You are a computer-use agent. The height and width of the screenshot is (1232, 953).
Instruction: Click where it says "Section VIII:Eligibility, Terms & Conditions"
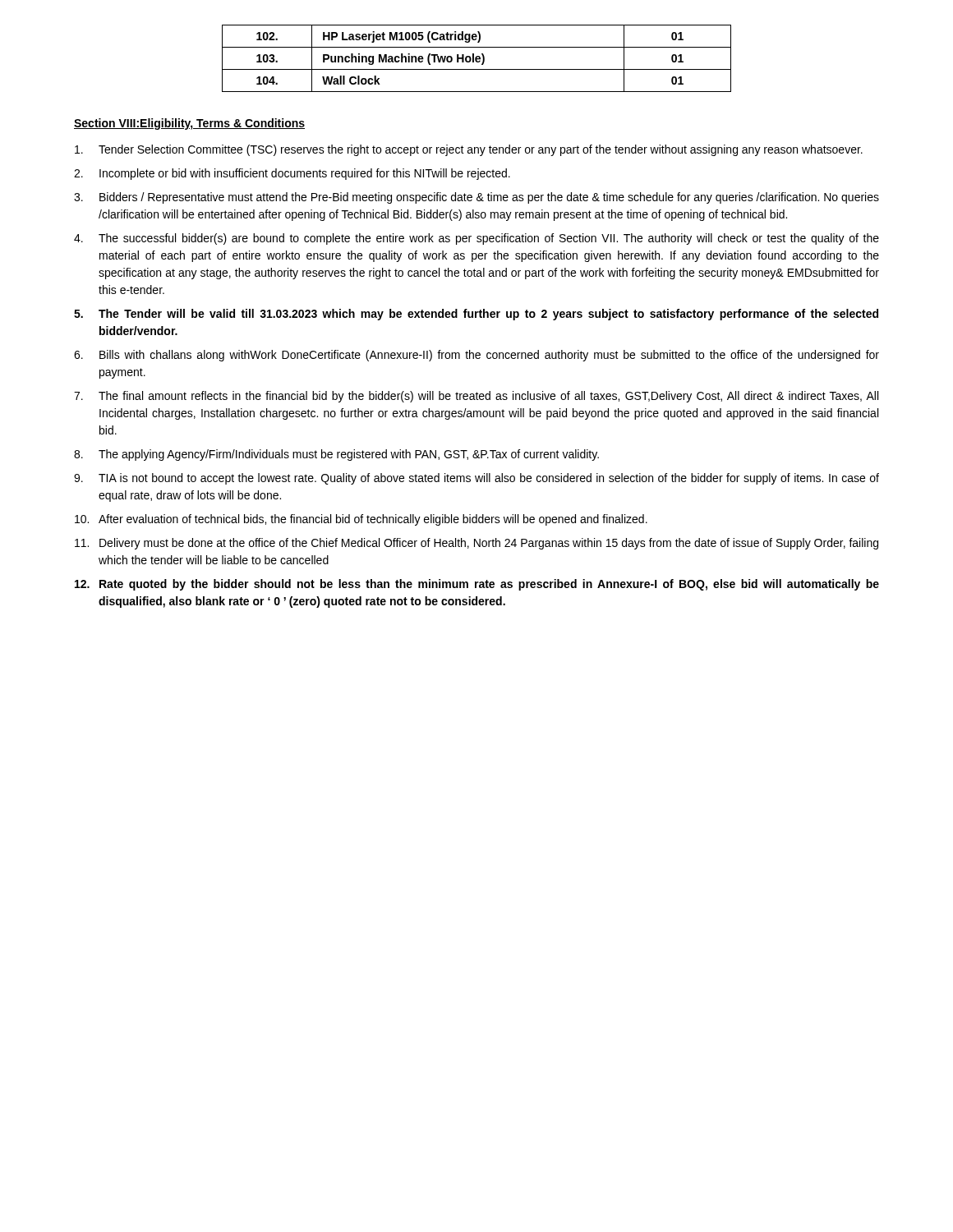coord(189,123)
